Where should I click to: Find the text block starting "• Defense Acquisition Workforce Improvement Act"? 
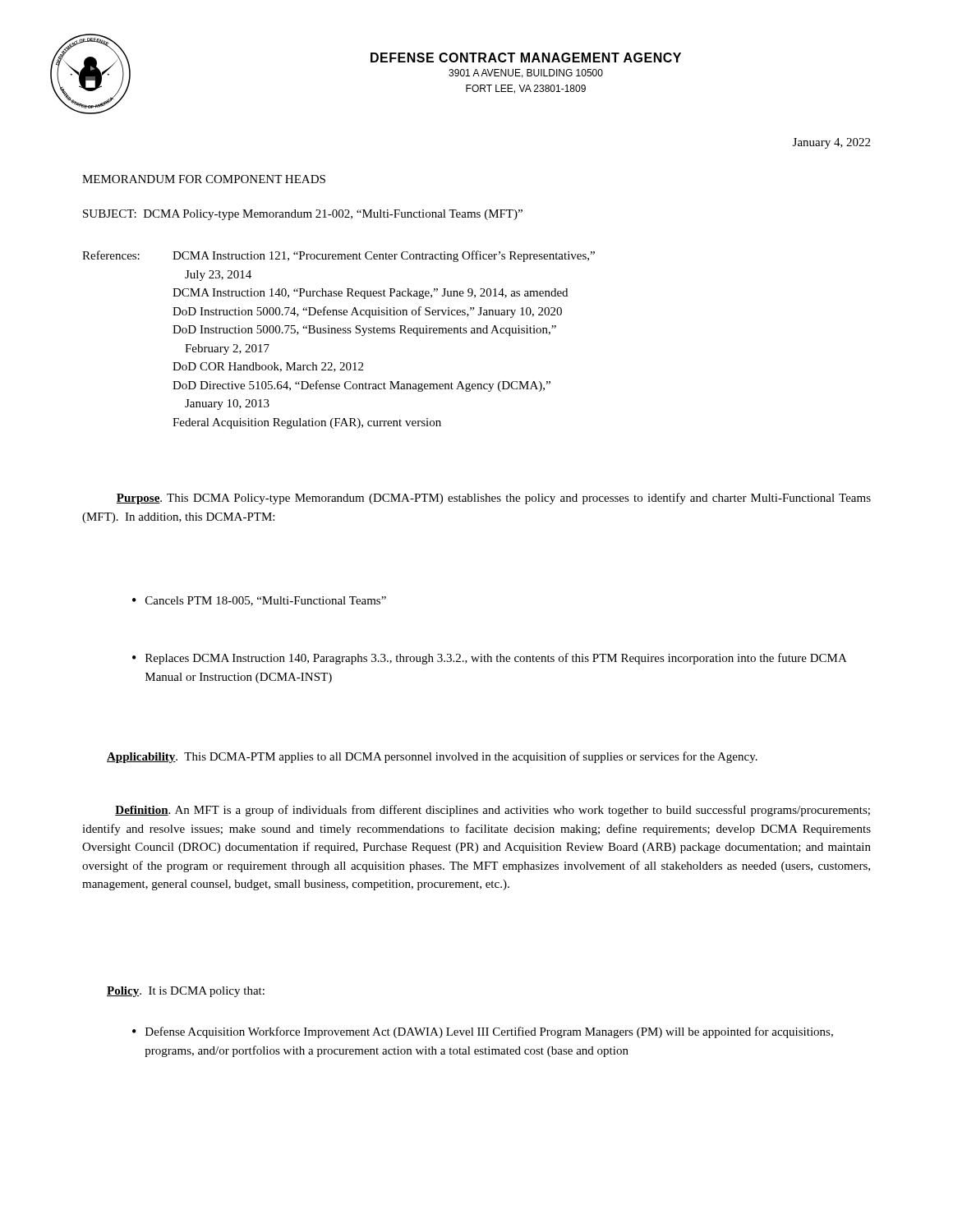(501, 1041)
